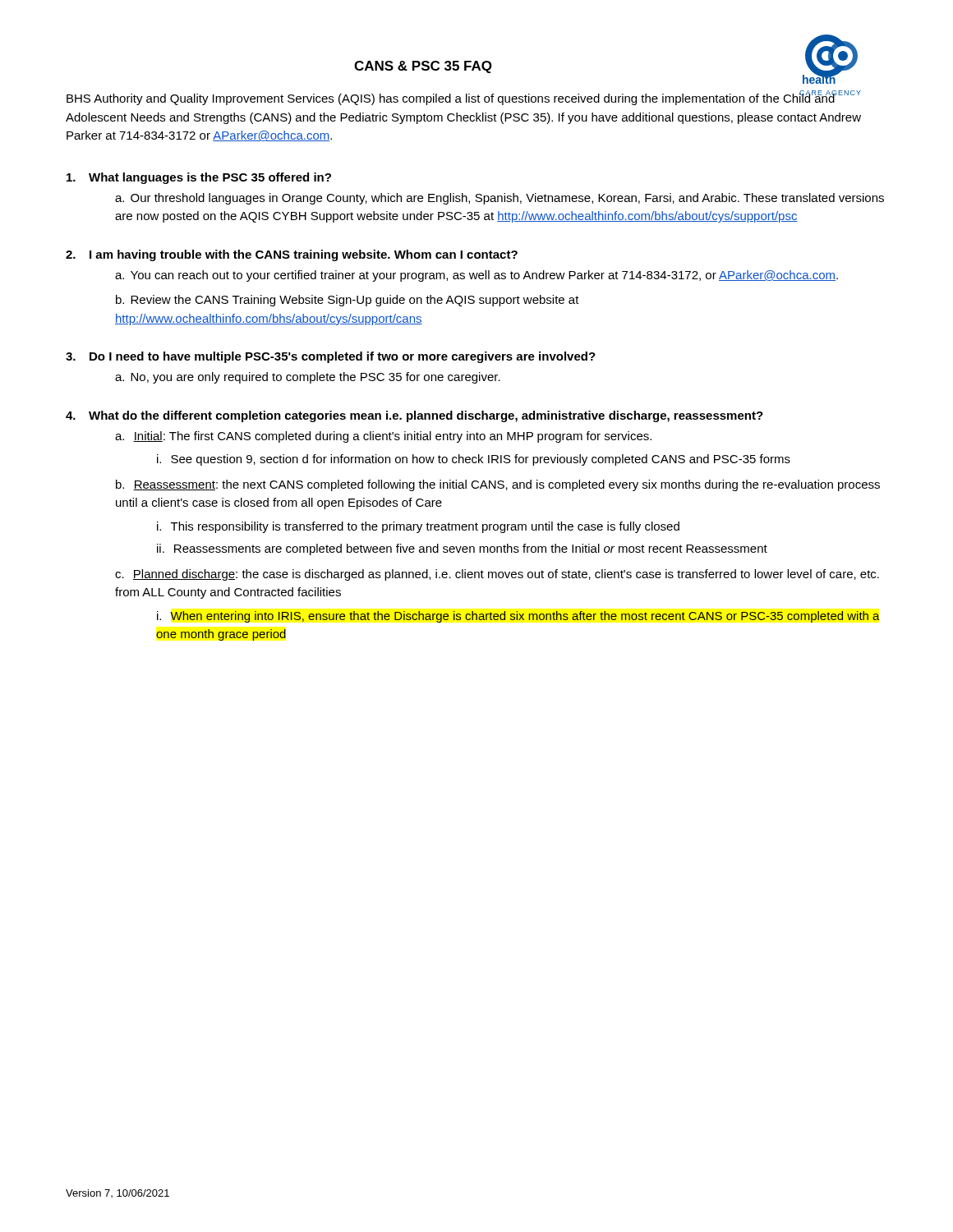Image resolution: width=953 pixels, height=1232 pixels.
Task: Select the element starting "What languages is the PSC"
Action: 476,201
